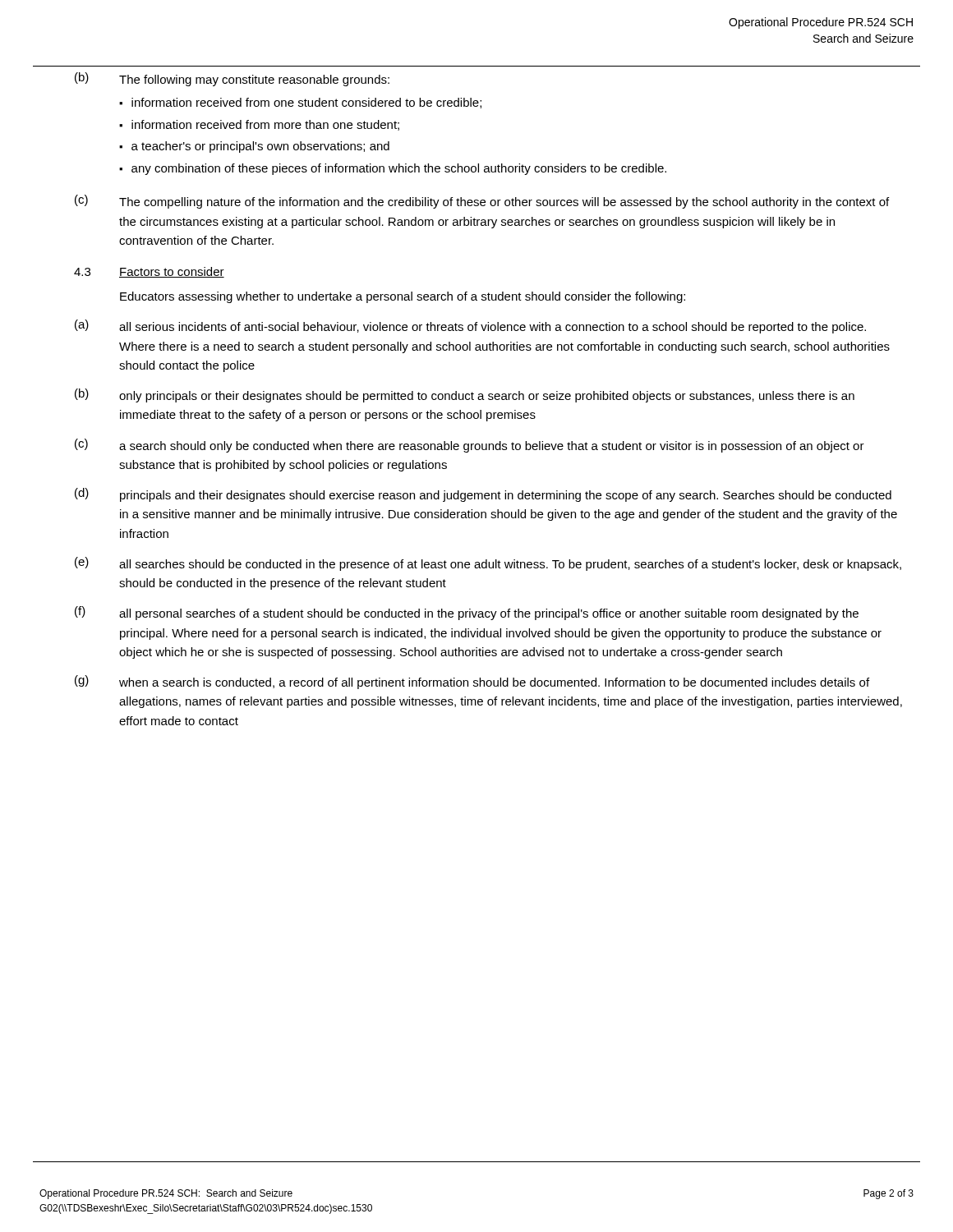Viewport: 953px width, 1232px height.
Task: Click on the element starting "(a) all serious"
Action: [x=489, y=346]
